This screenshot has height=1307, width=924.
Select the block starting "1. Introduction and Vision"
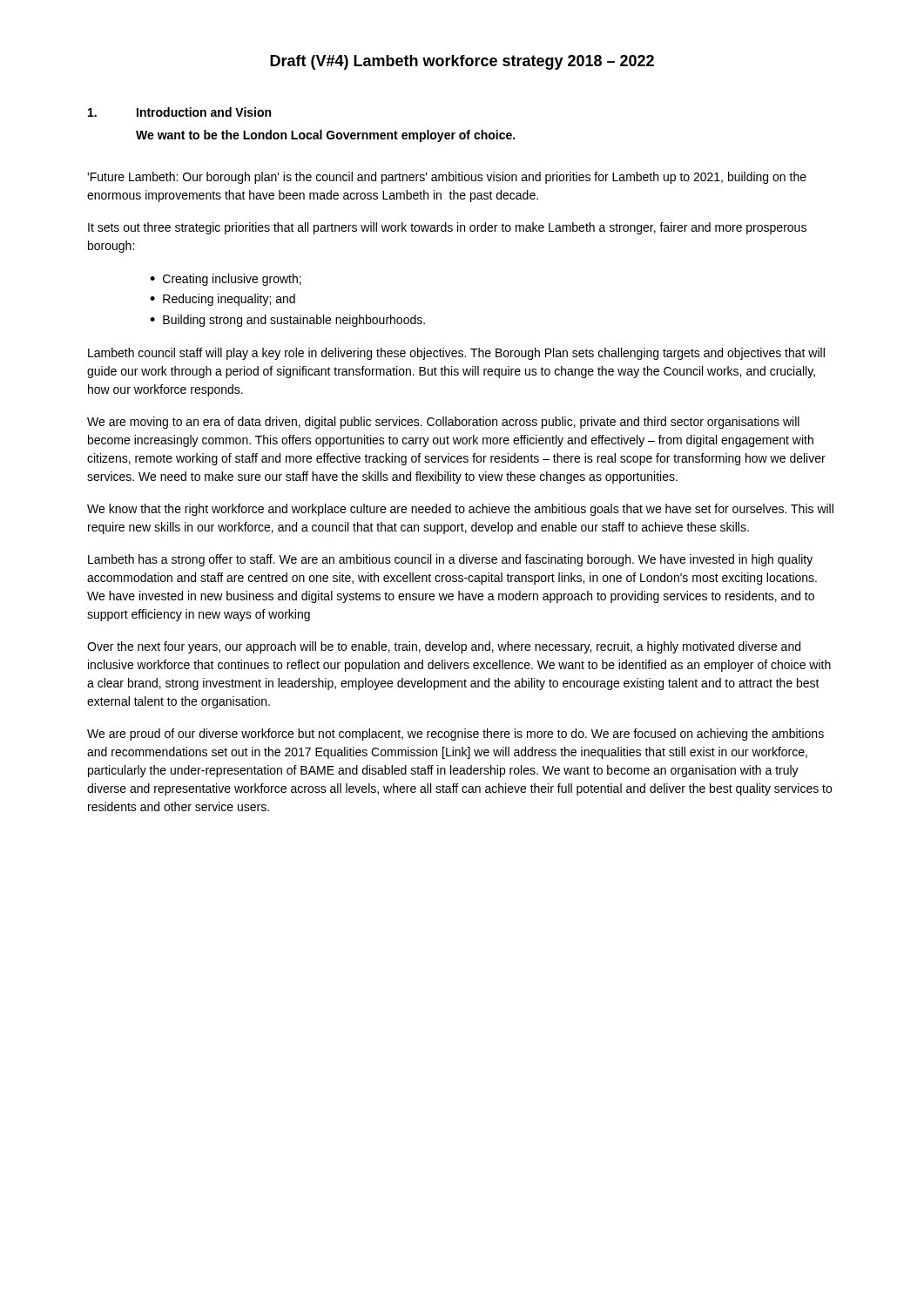click(179, 112)
